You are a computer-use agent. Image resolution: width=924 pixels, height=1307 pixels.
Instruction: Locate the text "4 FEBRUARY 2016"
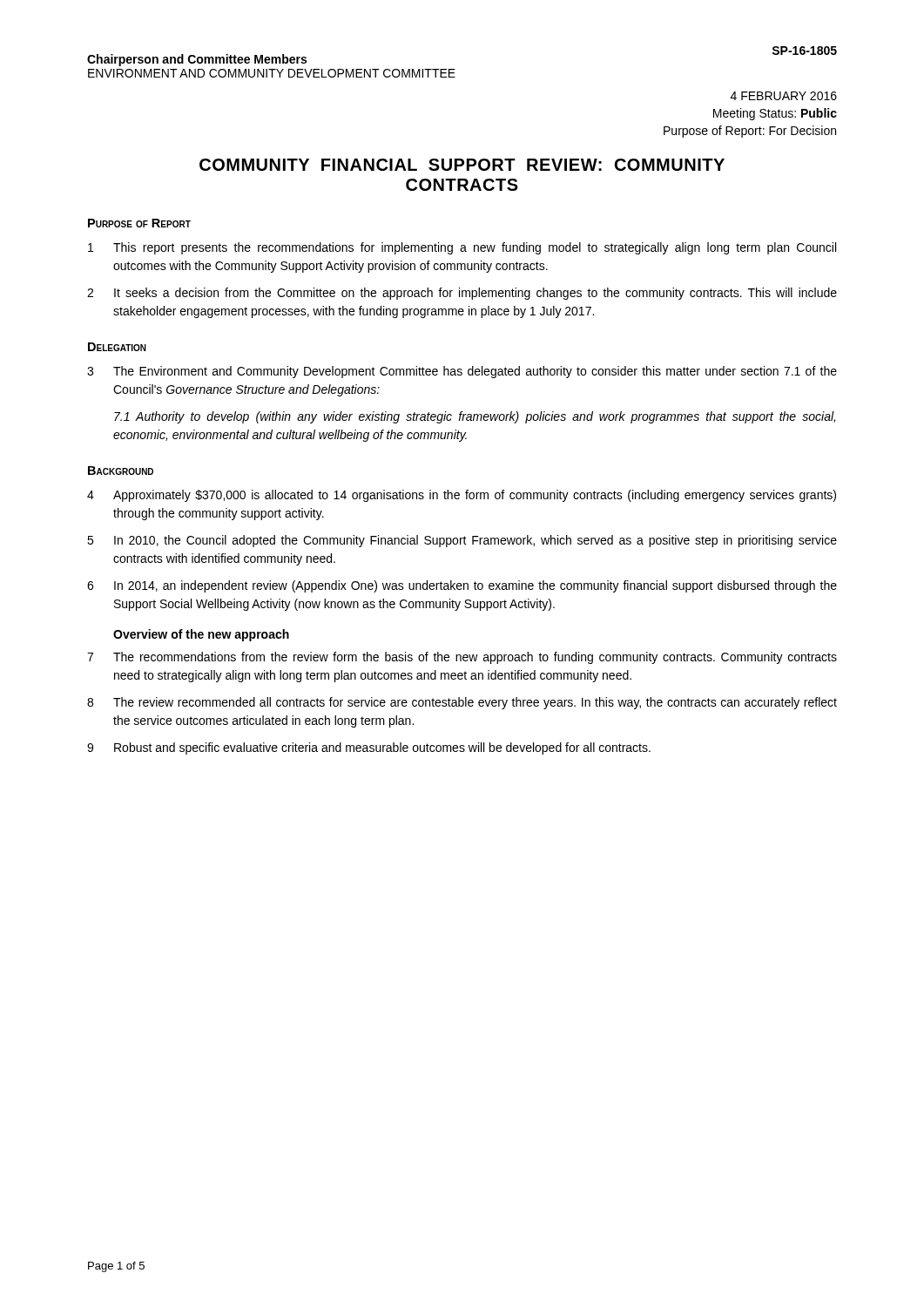(x=784, y=96)
